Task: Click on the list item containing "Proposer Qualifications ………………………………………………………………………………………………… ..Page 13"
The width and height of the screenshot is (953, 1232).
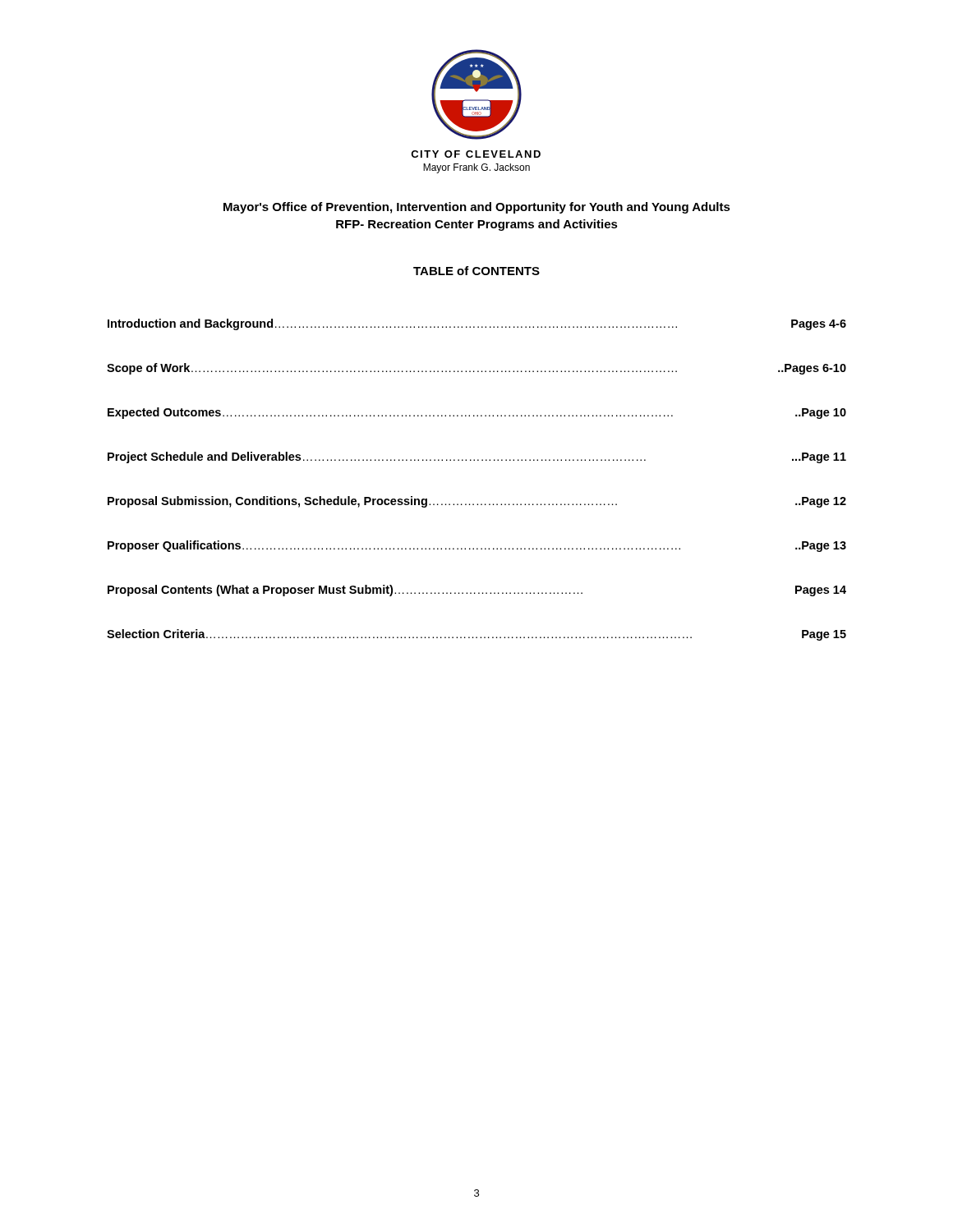Action: coord(476,545)
